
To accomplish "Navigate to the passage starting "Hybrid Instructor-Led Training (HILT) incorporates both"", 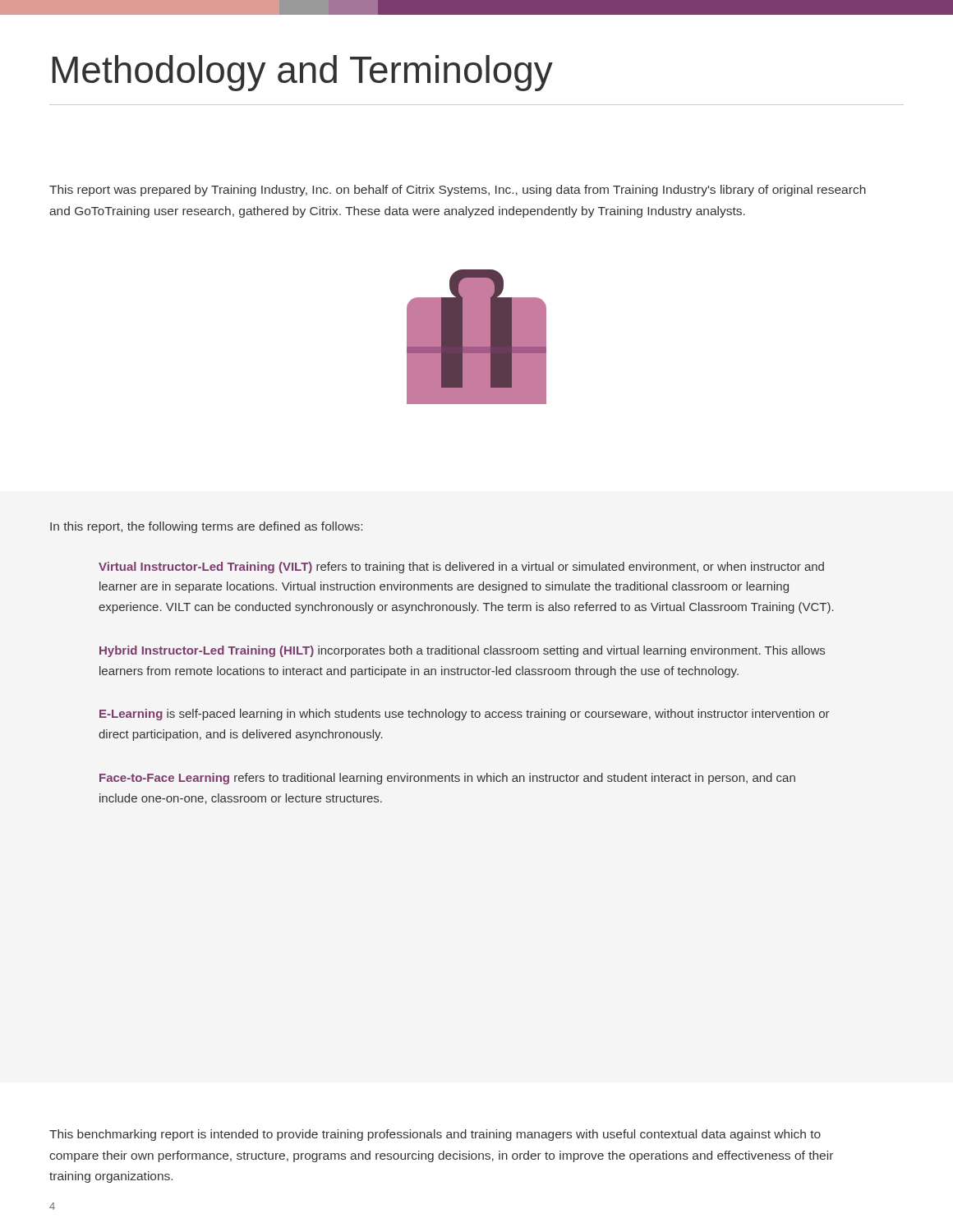I will [462, 660].
